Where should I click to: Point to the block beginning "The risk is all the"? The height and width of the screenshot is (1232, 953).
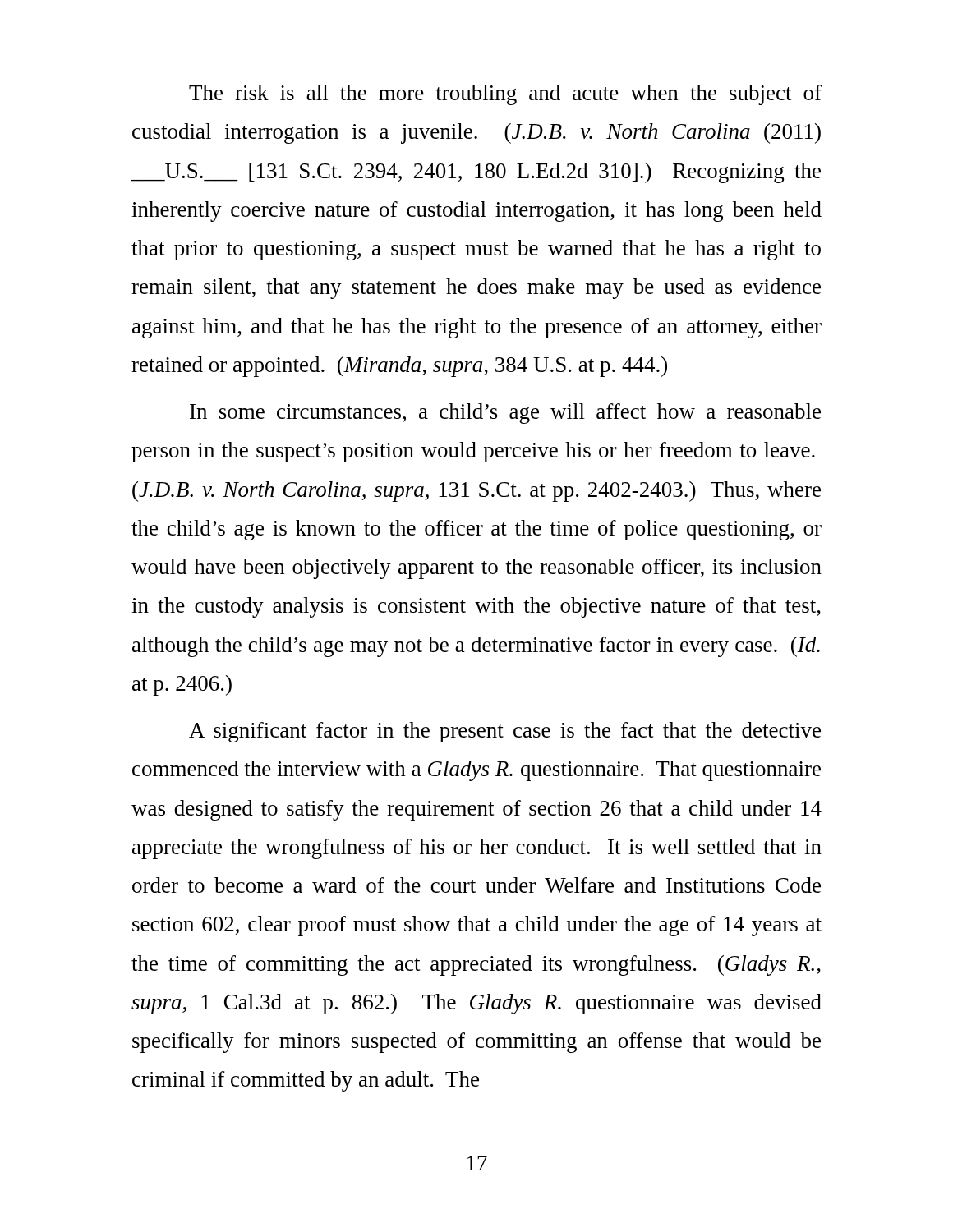point(505,95)
